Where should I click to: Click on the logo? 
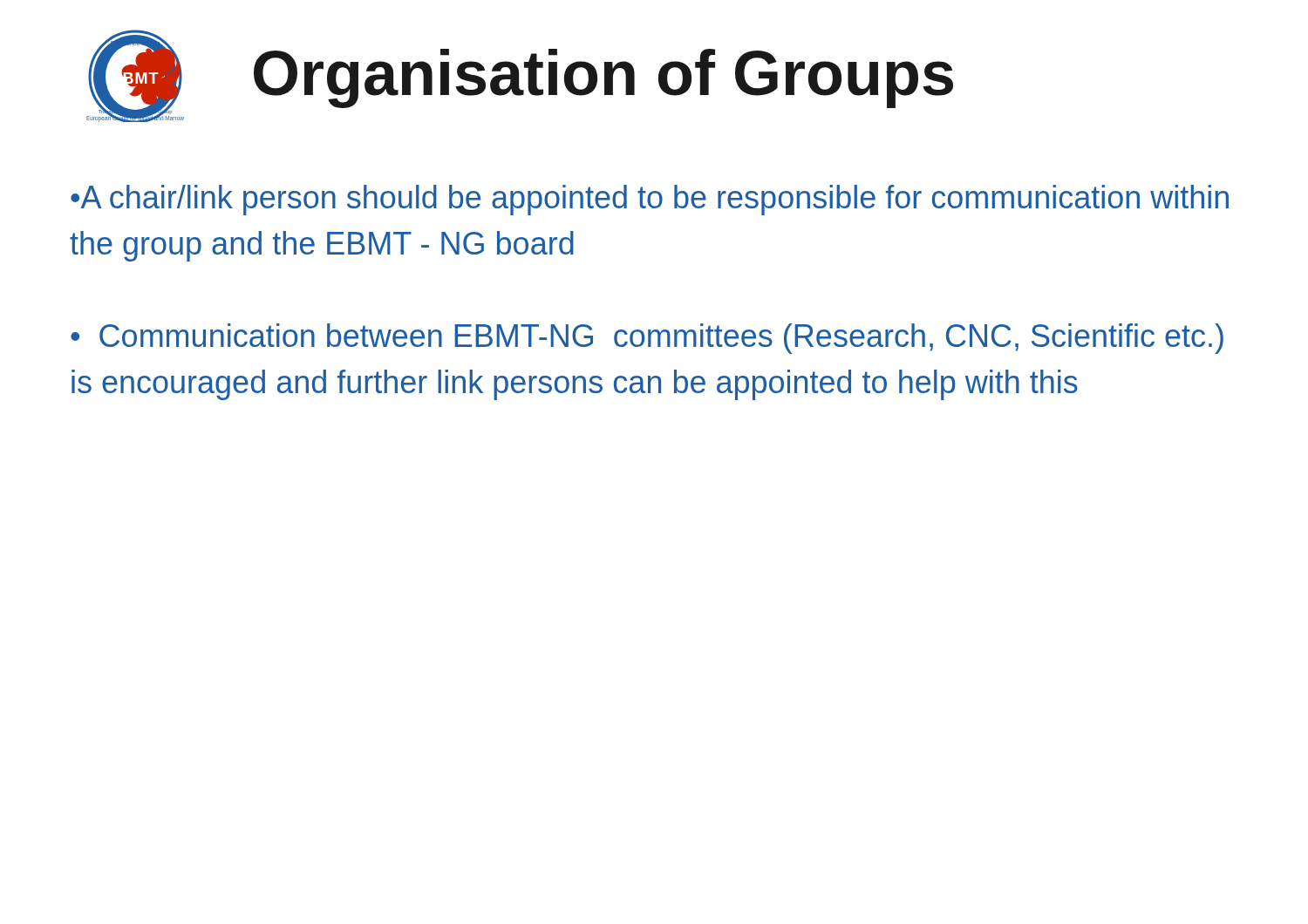click(135, 74)
